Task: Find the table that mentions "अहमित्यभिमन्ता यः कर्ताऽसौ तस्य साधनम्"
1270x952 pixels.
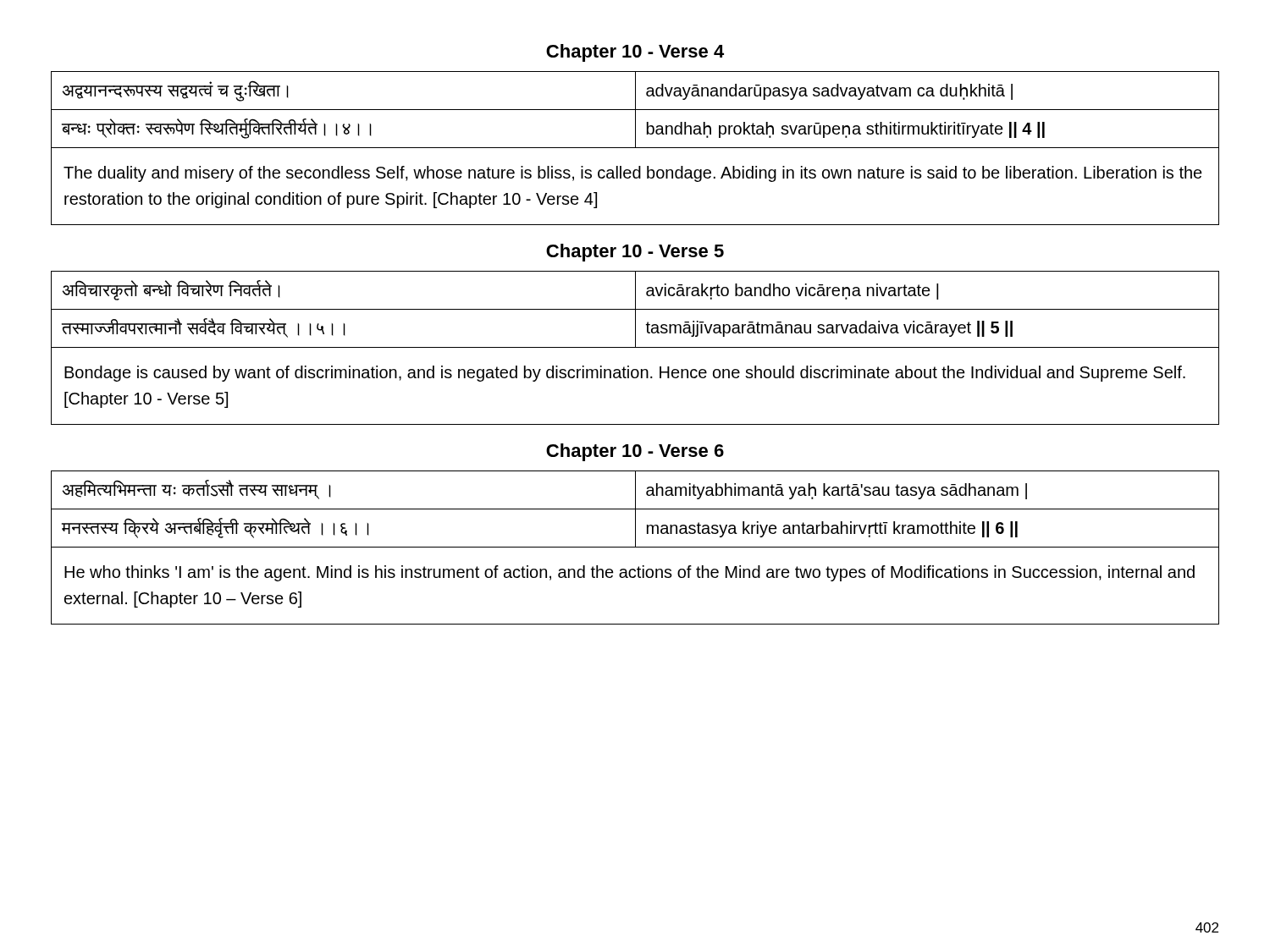Action: (635, 509)
